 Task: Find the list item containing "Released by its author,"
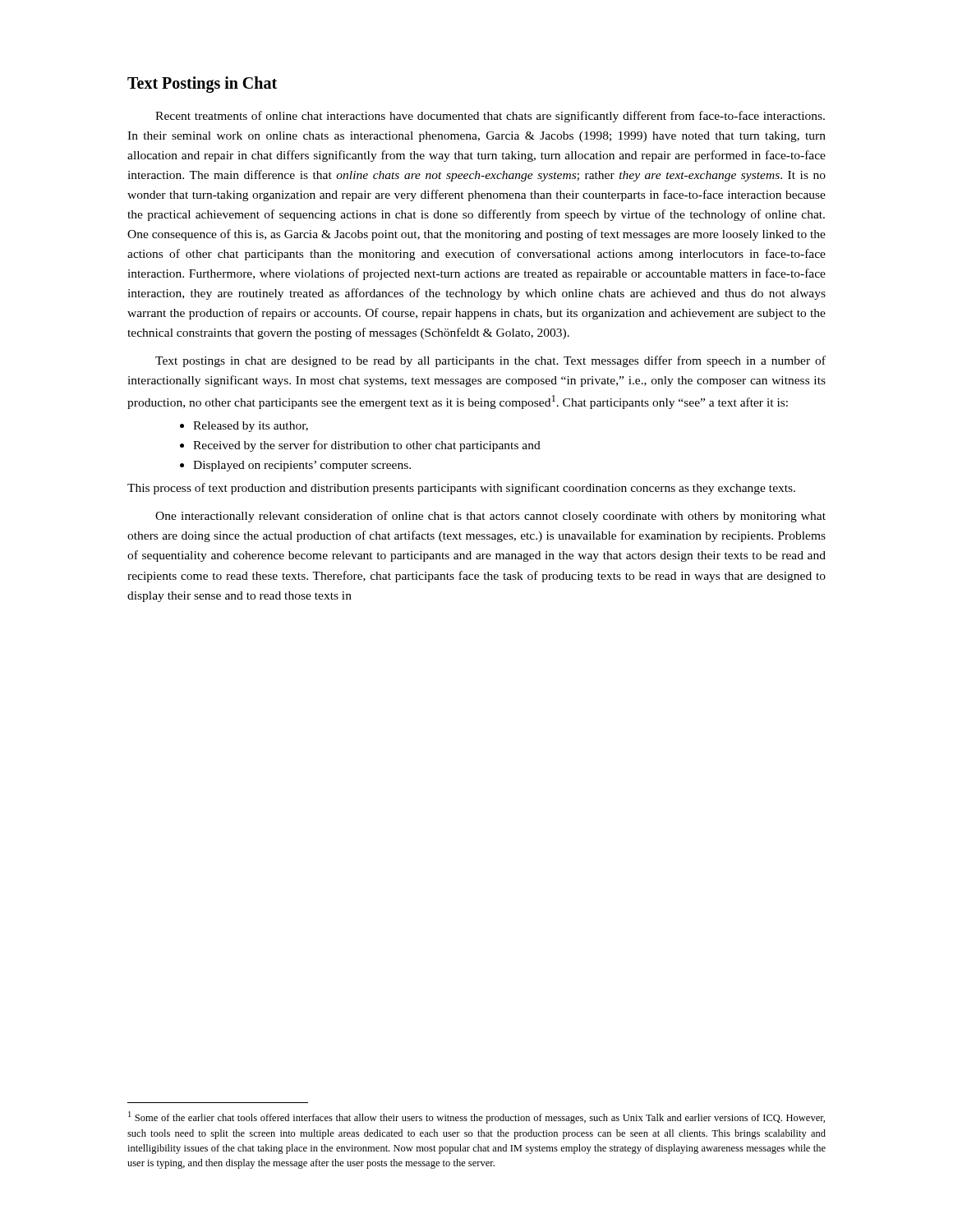[251, 425]
